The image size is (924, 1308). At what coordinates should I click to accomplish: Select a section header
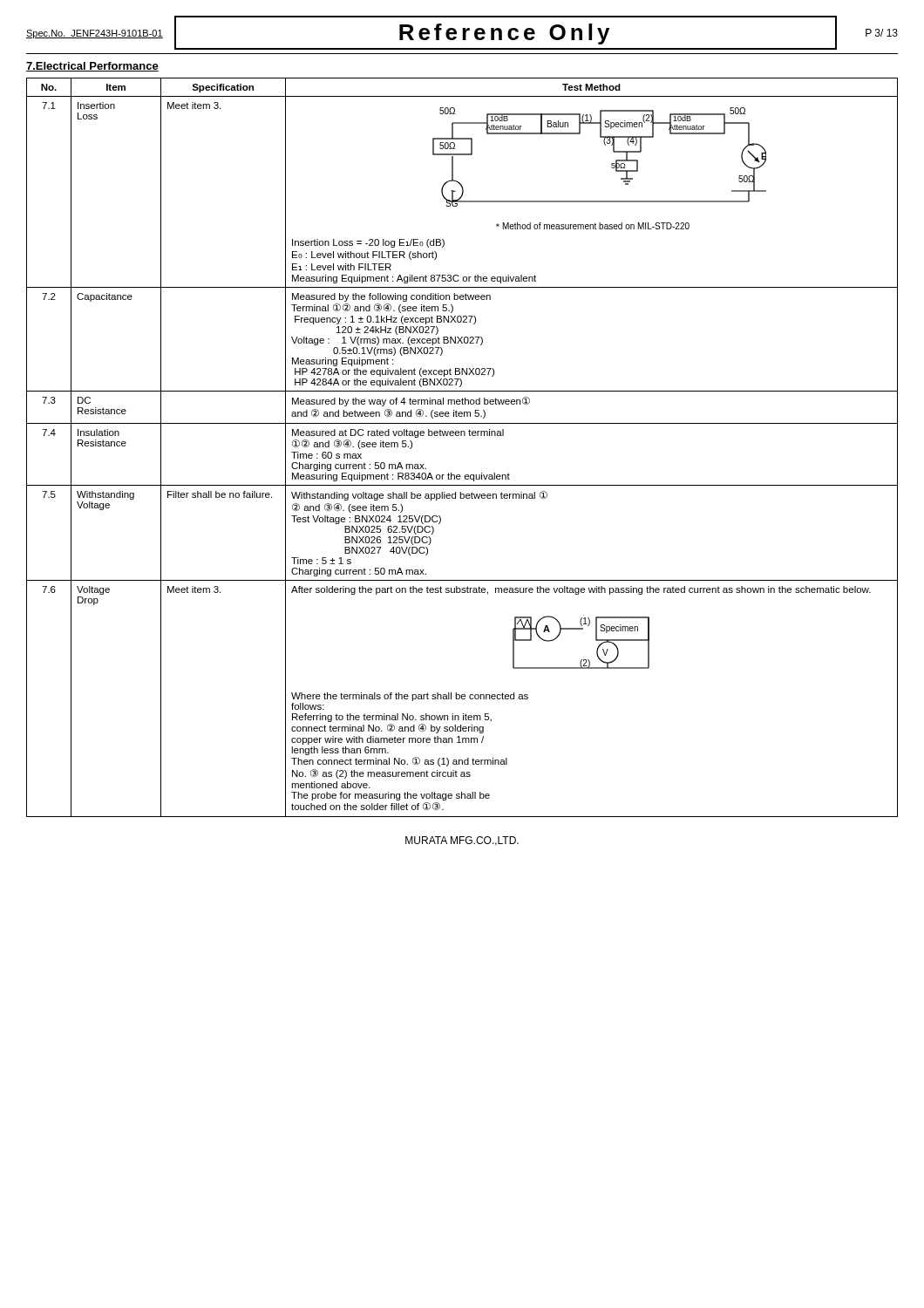[x=92, y=66]
